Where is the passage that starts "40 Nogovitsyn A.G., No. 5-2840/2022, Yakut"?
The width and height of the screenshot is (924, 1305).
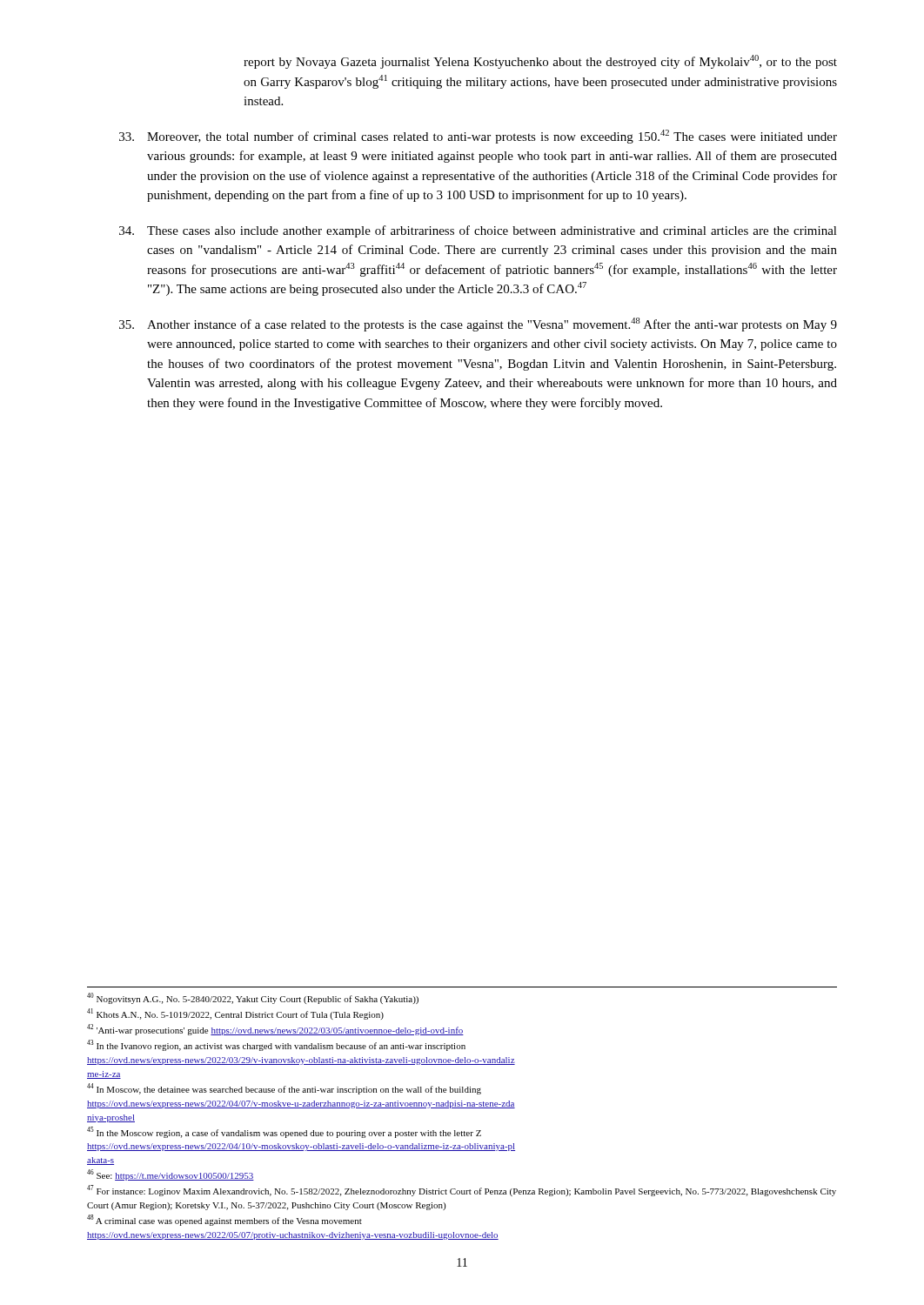click(x=462, y=1117)
